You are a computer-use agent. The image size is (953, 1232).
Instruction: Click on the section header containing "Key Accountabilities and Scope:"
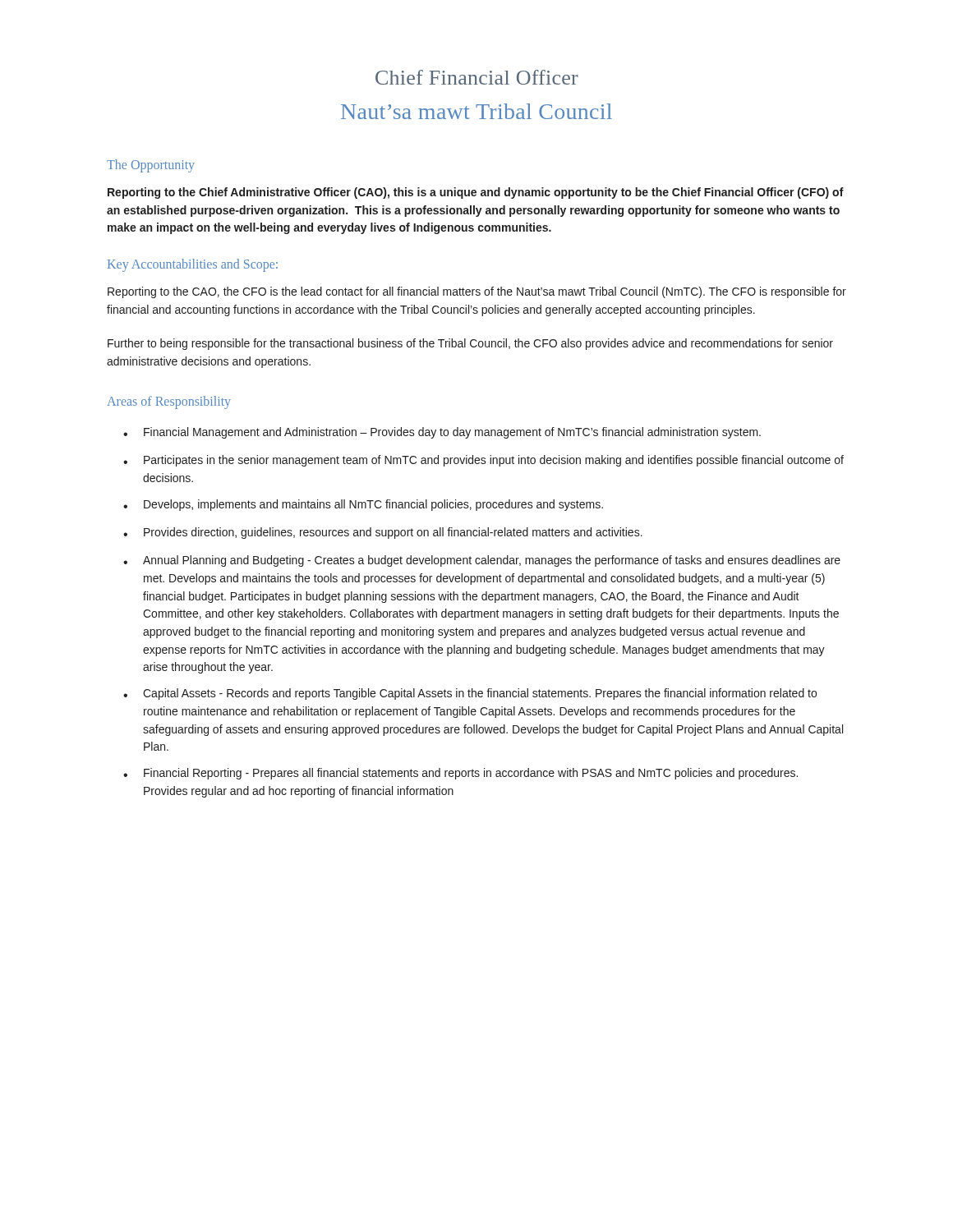[x=193, y=264]
